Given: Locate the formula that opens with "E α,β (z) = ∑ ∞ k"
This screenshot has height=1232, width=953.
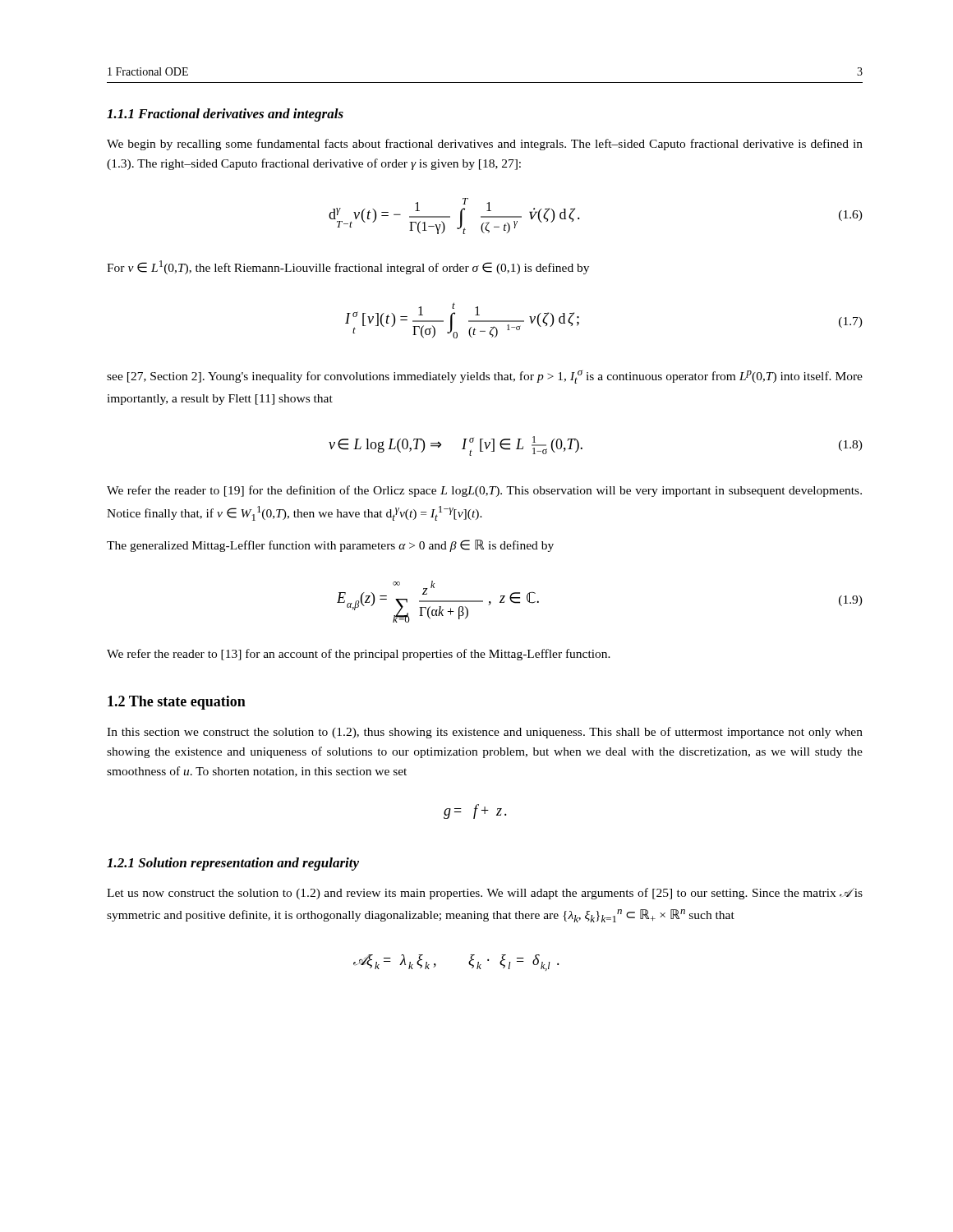Looking at the screenshot, I should [x=451, y=602].
